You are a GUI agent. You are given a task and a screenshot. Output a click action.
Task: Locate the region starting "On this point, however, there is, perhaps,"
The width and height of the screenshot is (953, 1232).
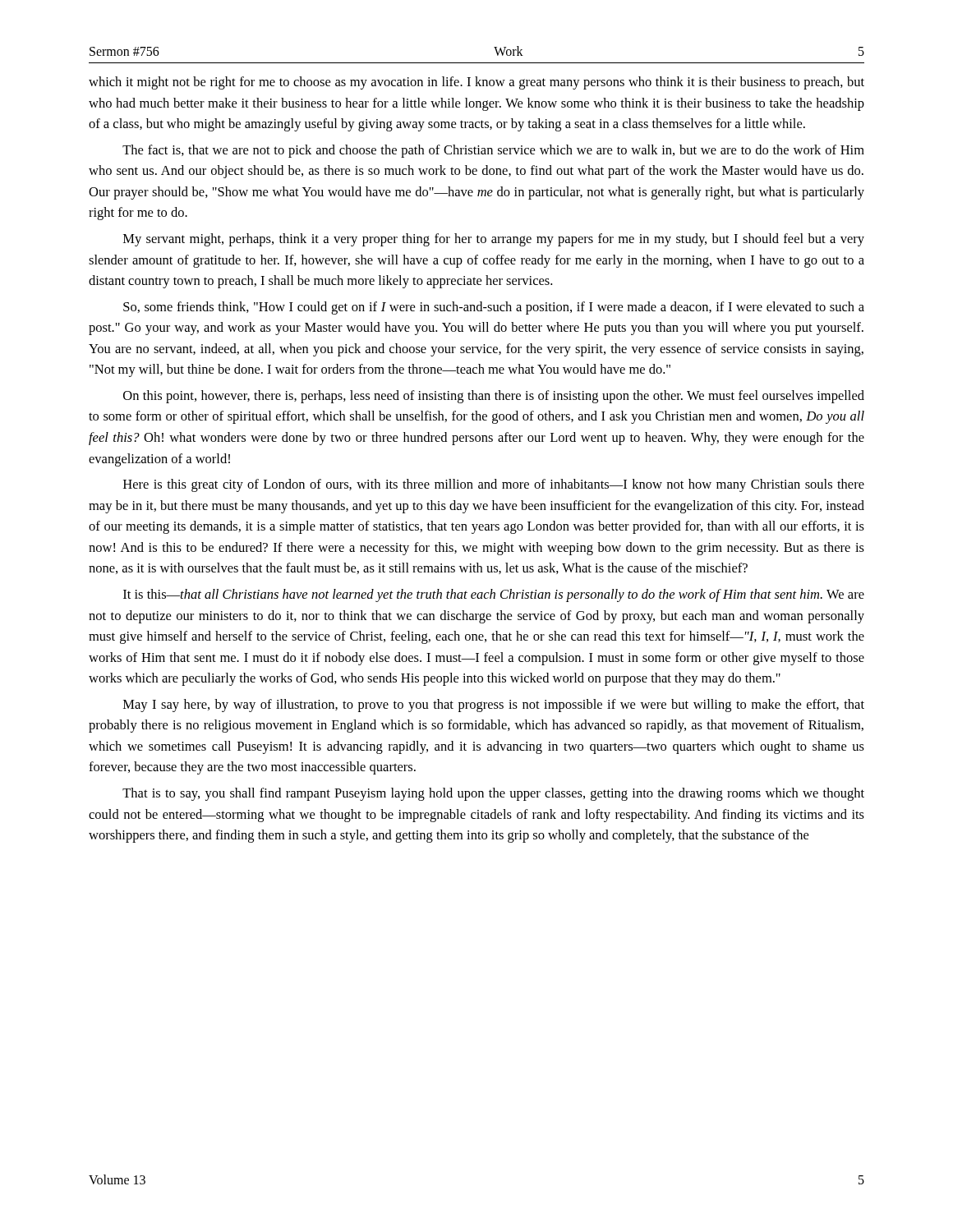pos(476,427)
